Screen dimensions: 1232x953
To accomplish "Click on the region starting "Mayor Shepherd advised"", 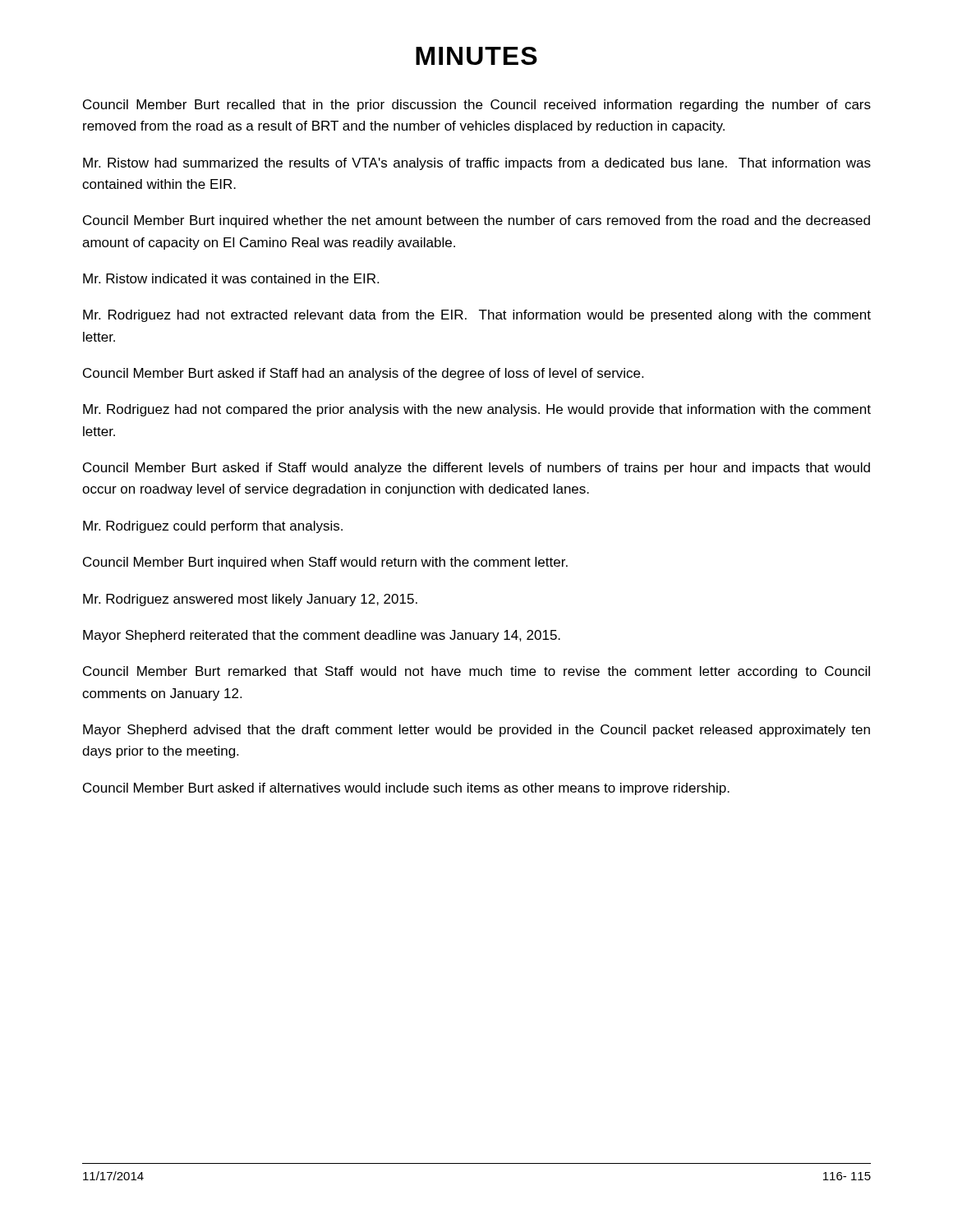I will pos(476,740).
